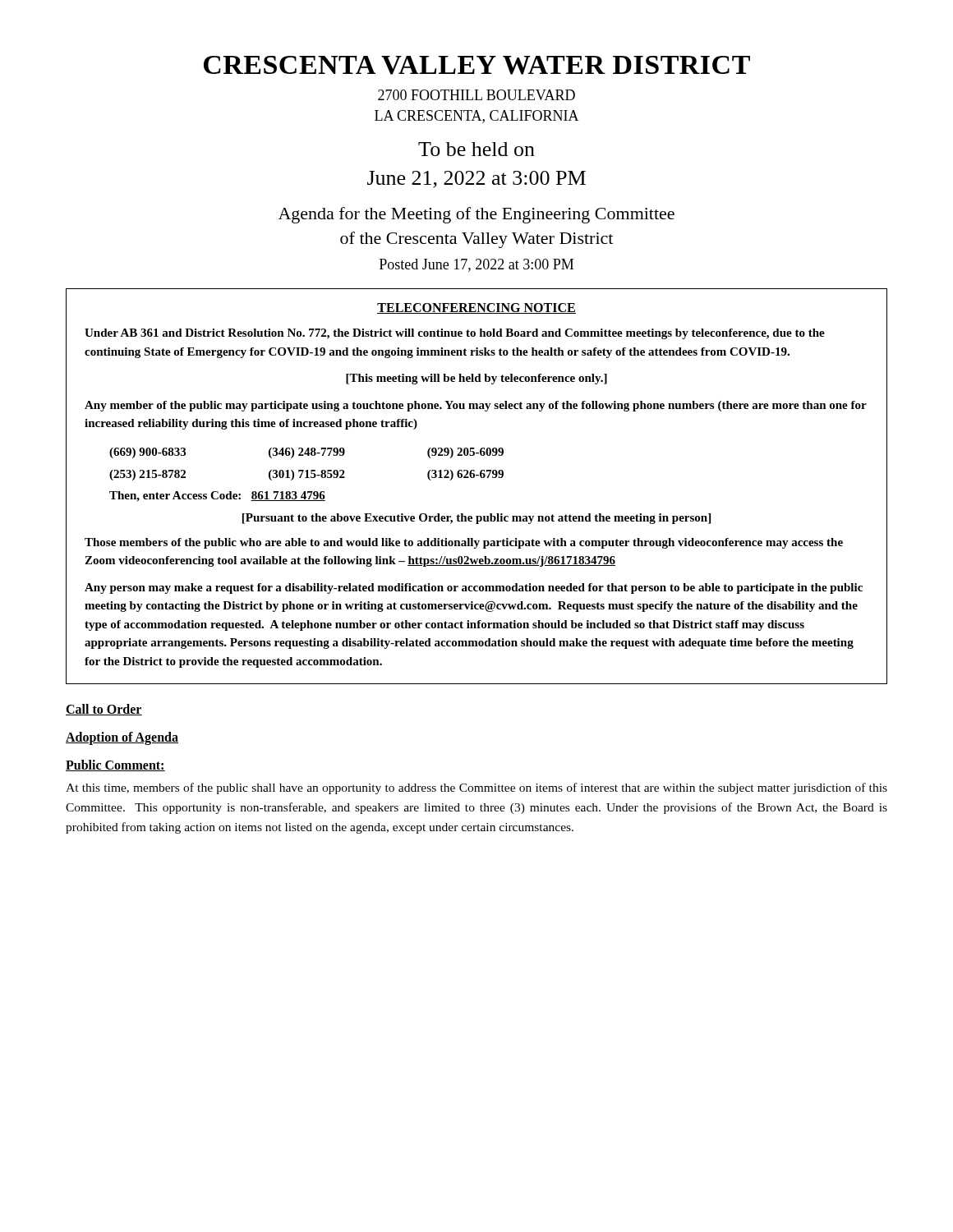This screenshot has height=1232, width=953.
Task: Point to the element starting "[Pursuant to the above Executive Order, the public"
Action: [476, 517]
